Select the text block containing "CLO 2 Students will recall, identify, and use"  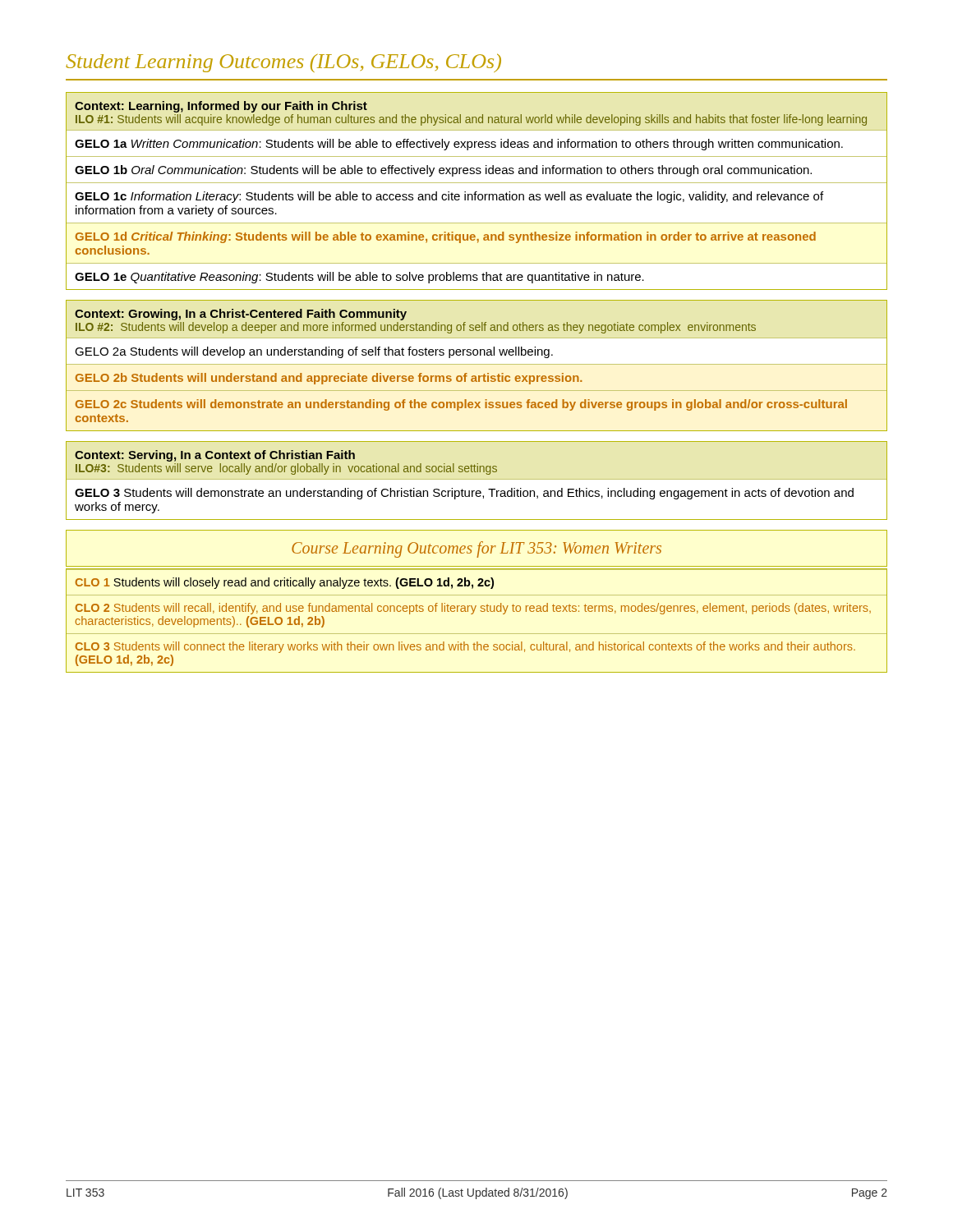[x=473, y=614]
